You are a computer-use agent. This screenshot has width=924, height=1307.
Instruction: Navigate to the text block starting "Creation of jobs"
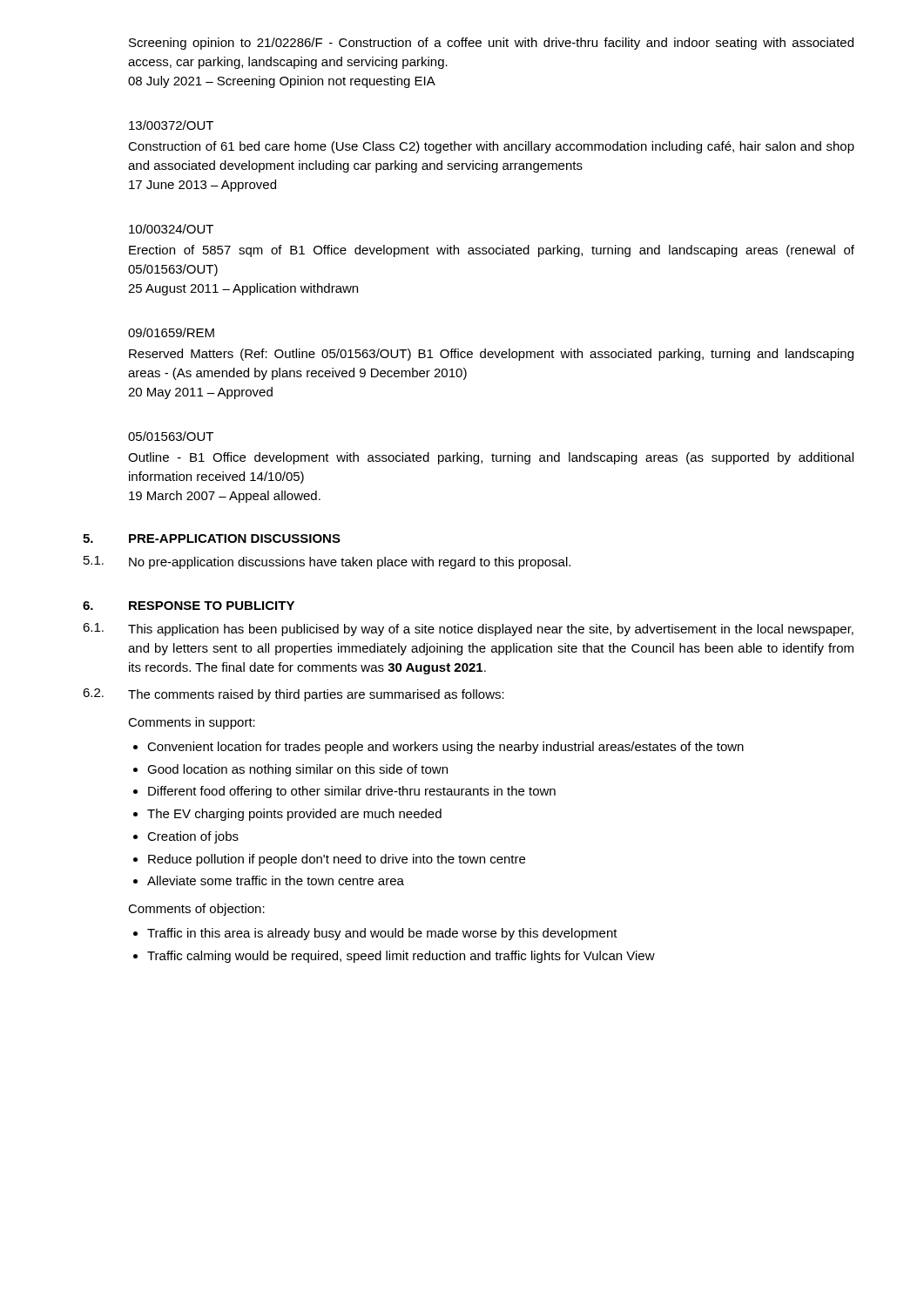(193, 836)
